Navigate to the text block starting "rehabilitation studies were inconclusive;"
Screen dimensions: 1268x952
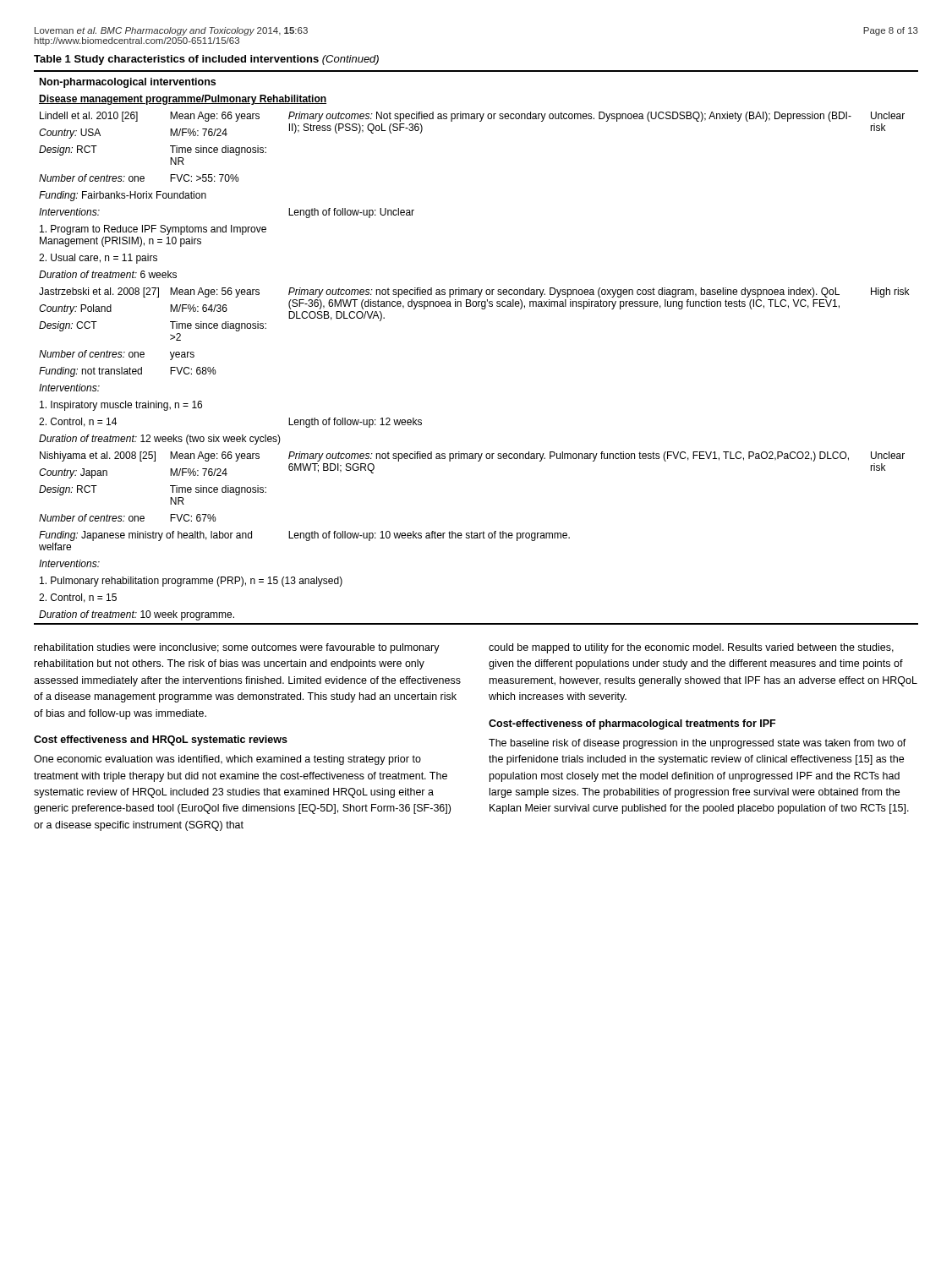point(247,680)
